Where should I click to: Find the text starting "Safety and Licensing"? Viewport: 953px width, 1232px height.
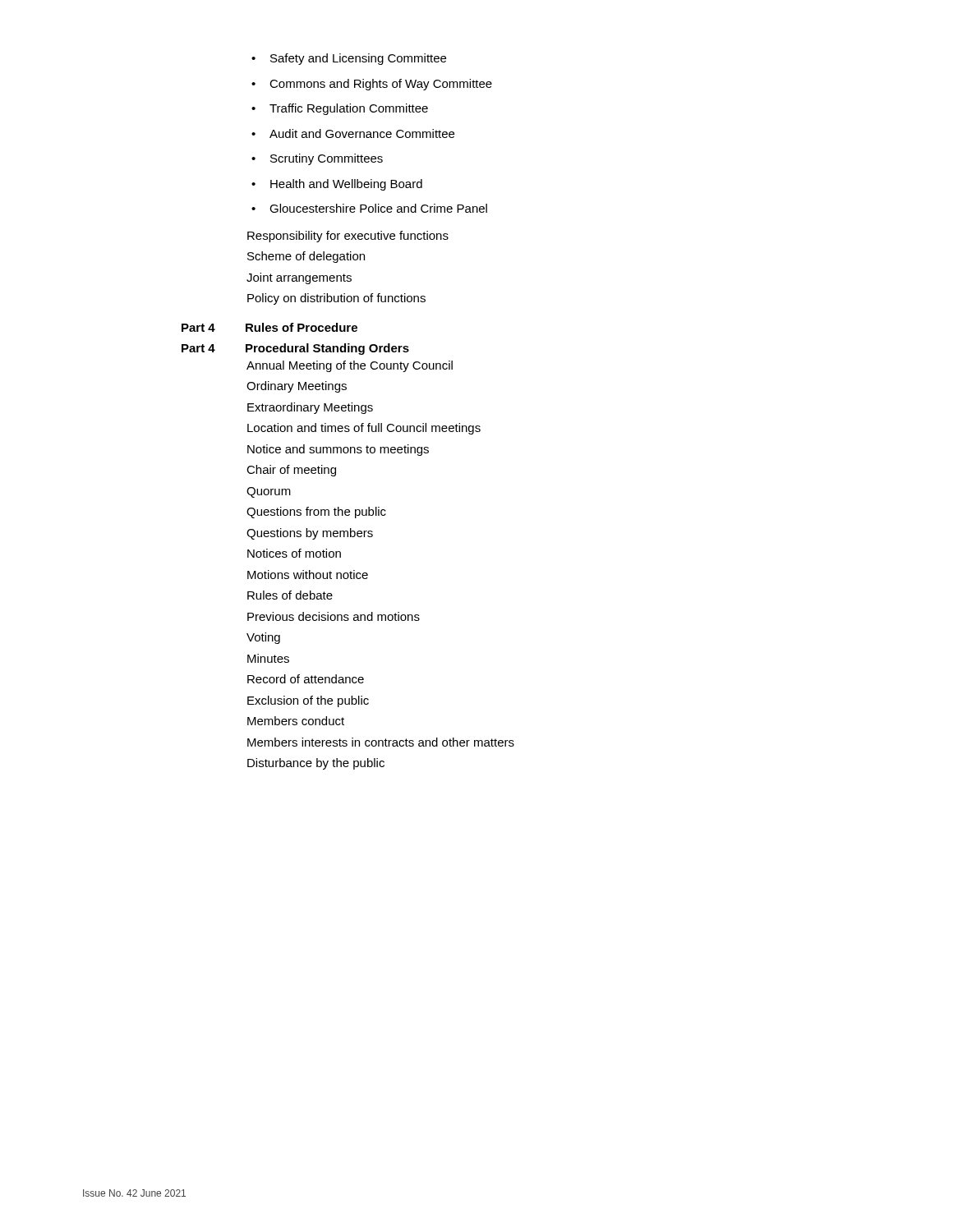pyautogui.click(x=349, y=59)
